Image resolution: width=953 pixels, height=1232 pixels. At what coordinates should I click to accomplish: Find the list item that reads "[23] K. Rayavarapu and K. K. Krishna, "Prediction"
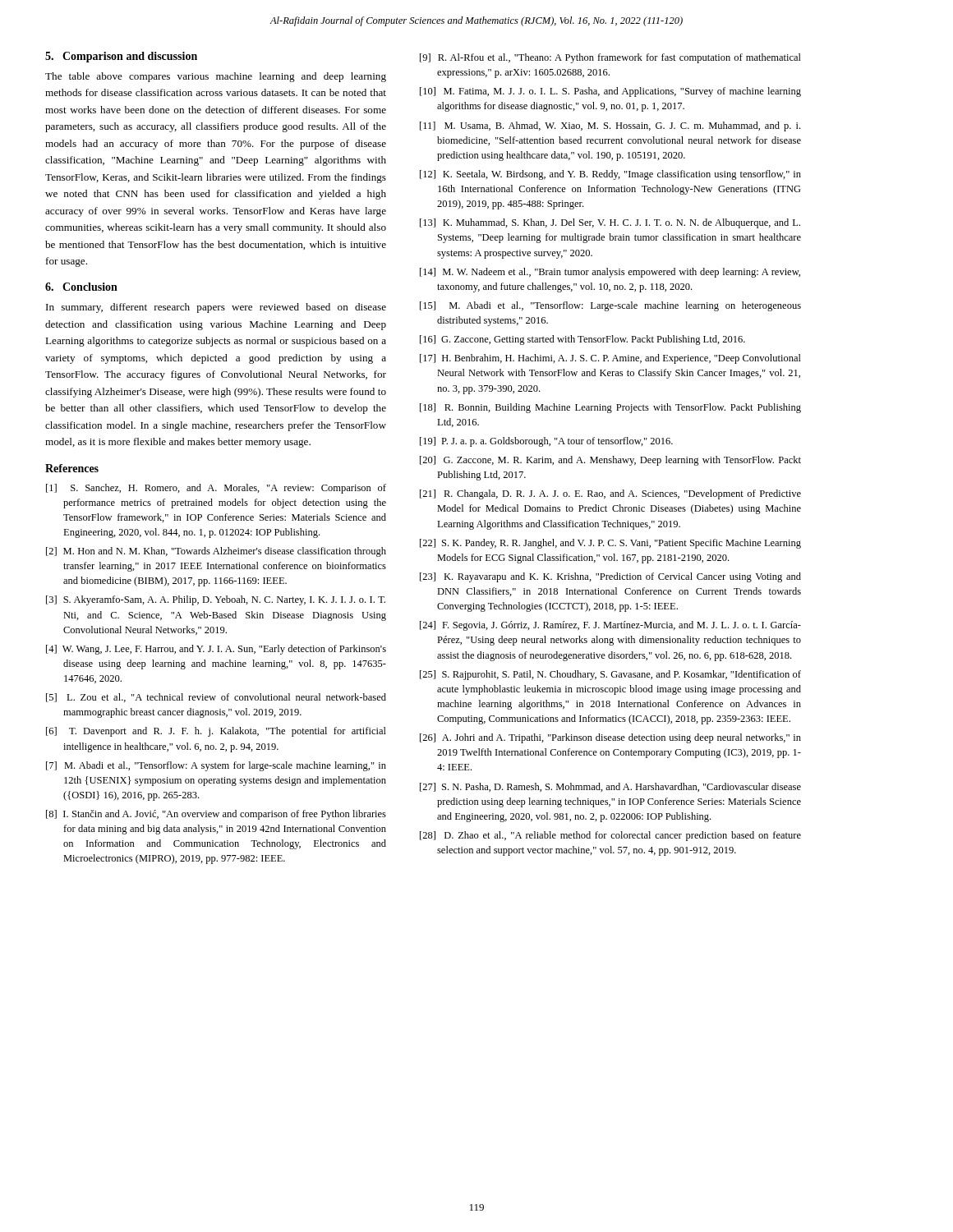(610, 591)
